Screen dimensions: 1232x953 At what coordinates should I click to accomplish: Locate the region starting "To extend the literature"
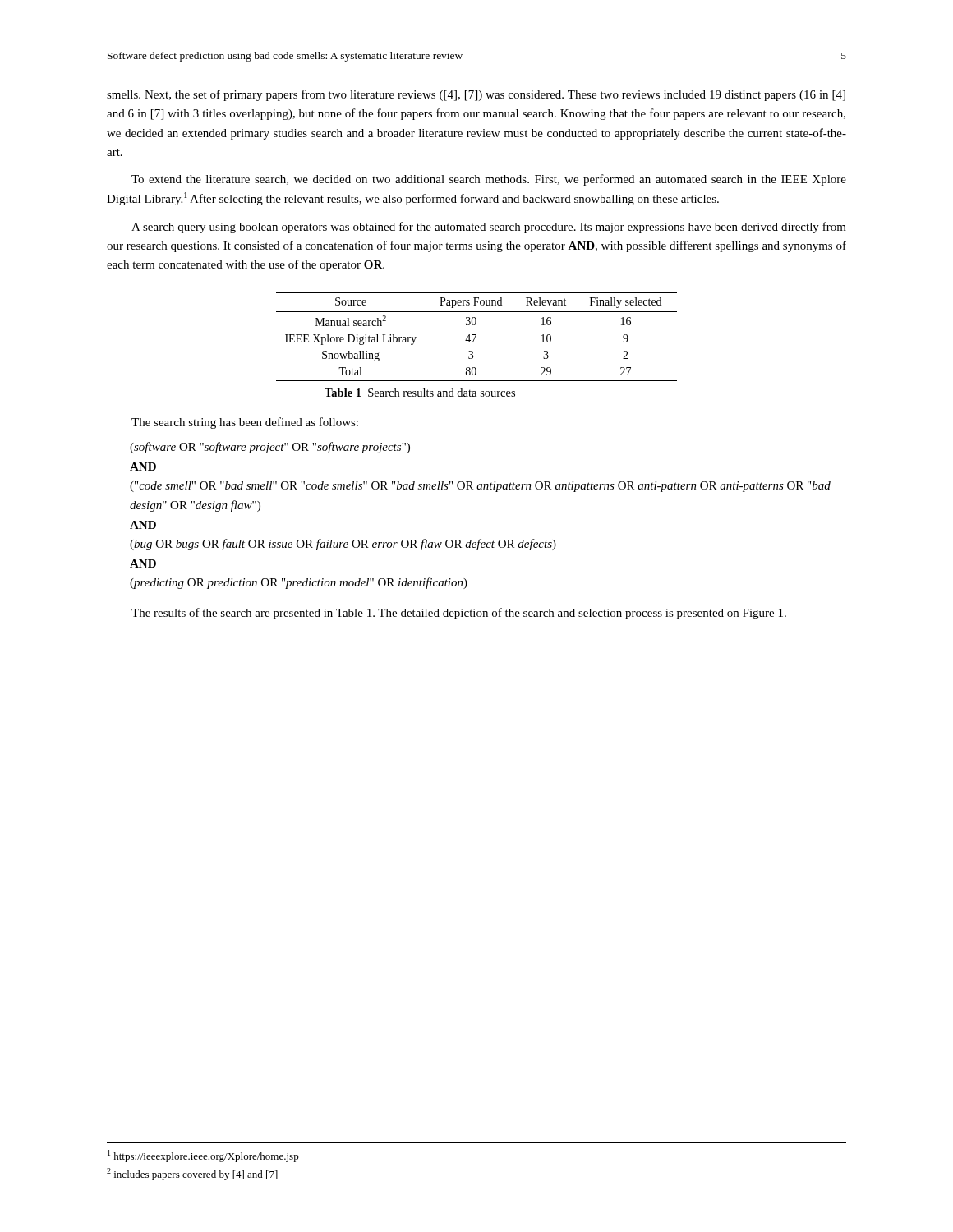(476, 189)
